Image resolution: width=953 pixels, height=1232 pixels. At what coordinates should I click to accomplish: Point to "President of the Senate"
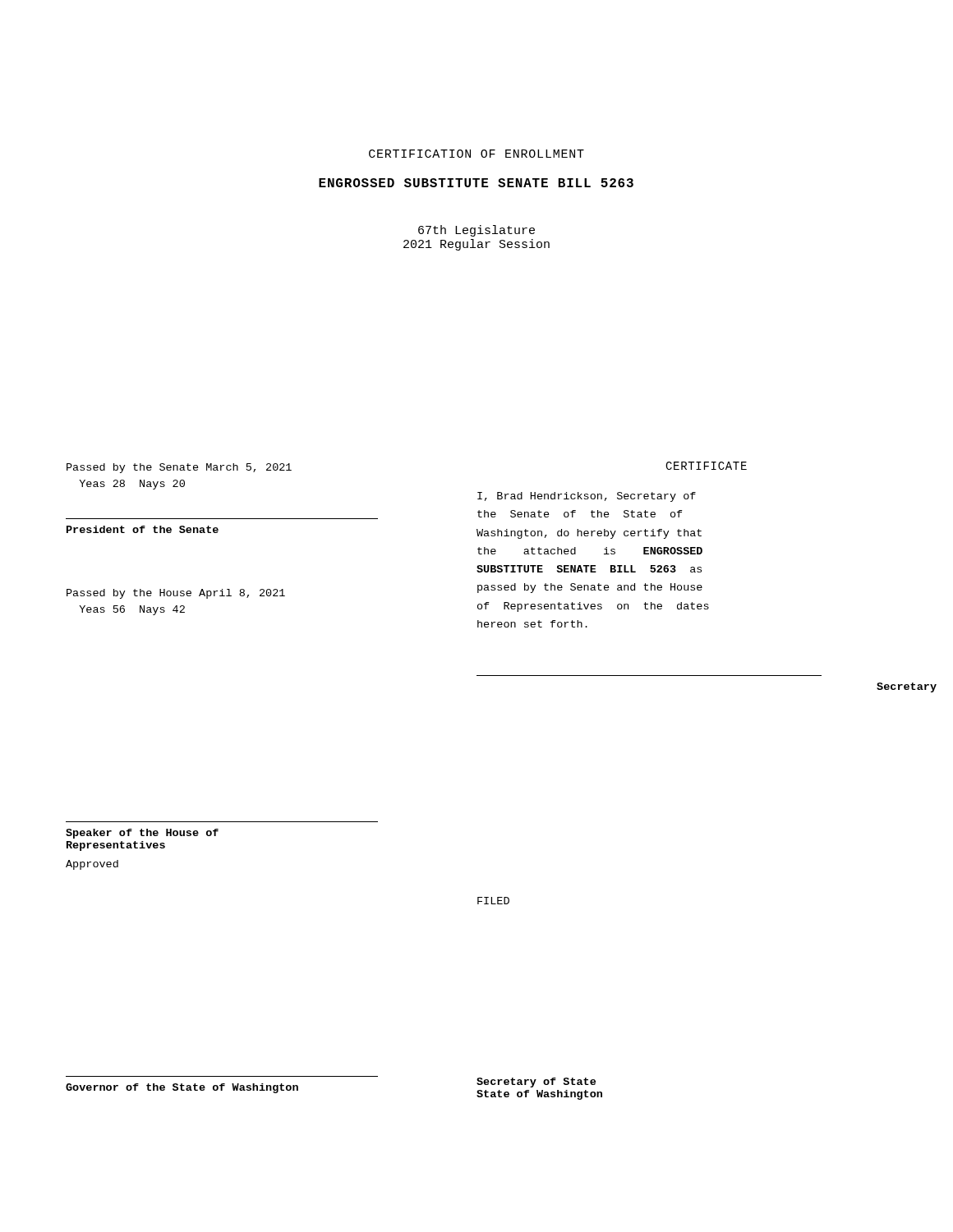point(142,530)
